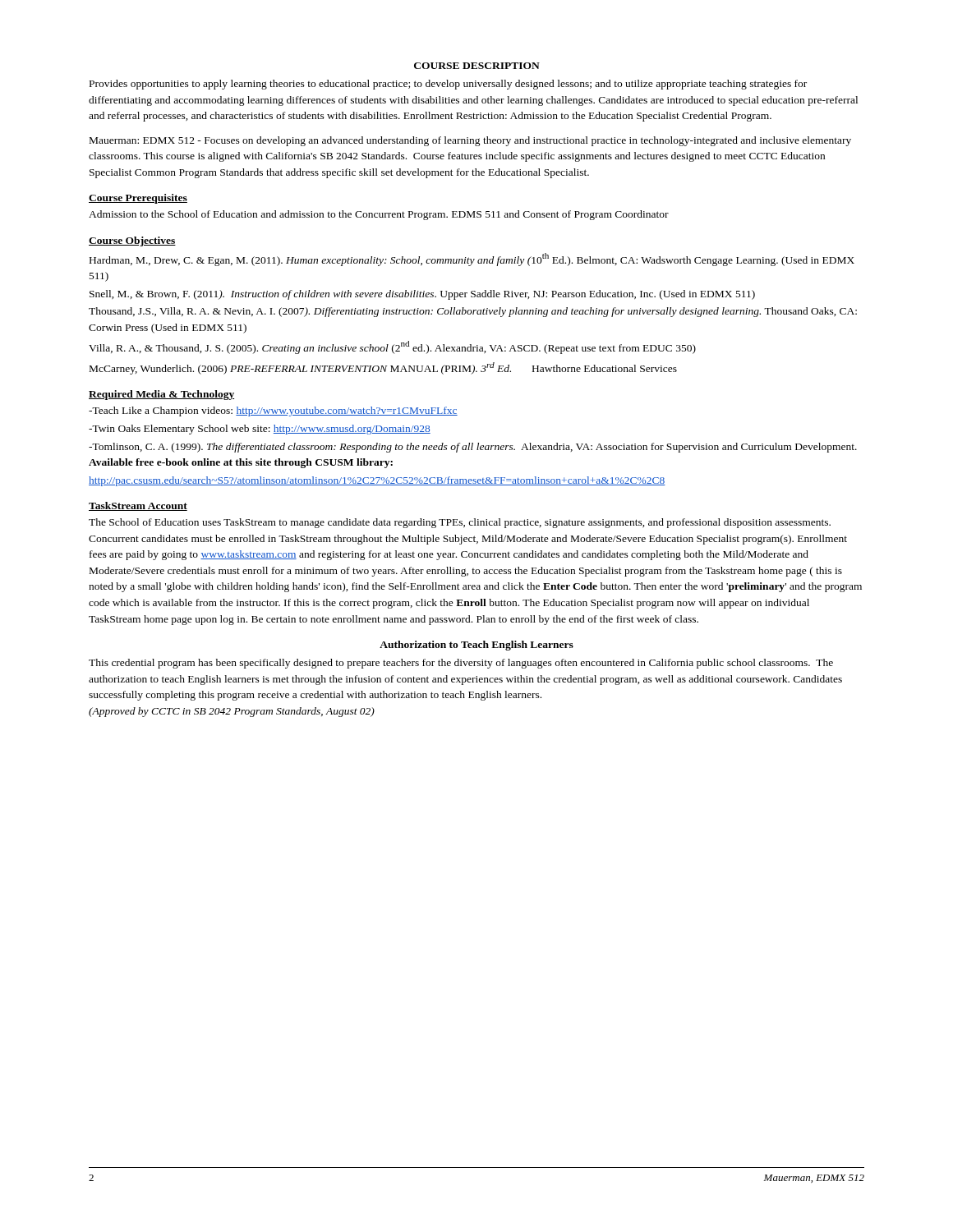Point to the text block starting "Authorization to Teach English Learners"
The height and width of the screenshot is (1232, 953).
476,644
